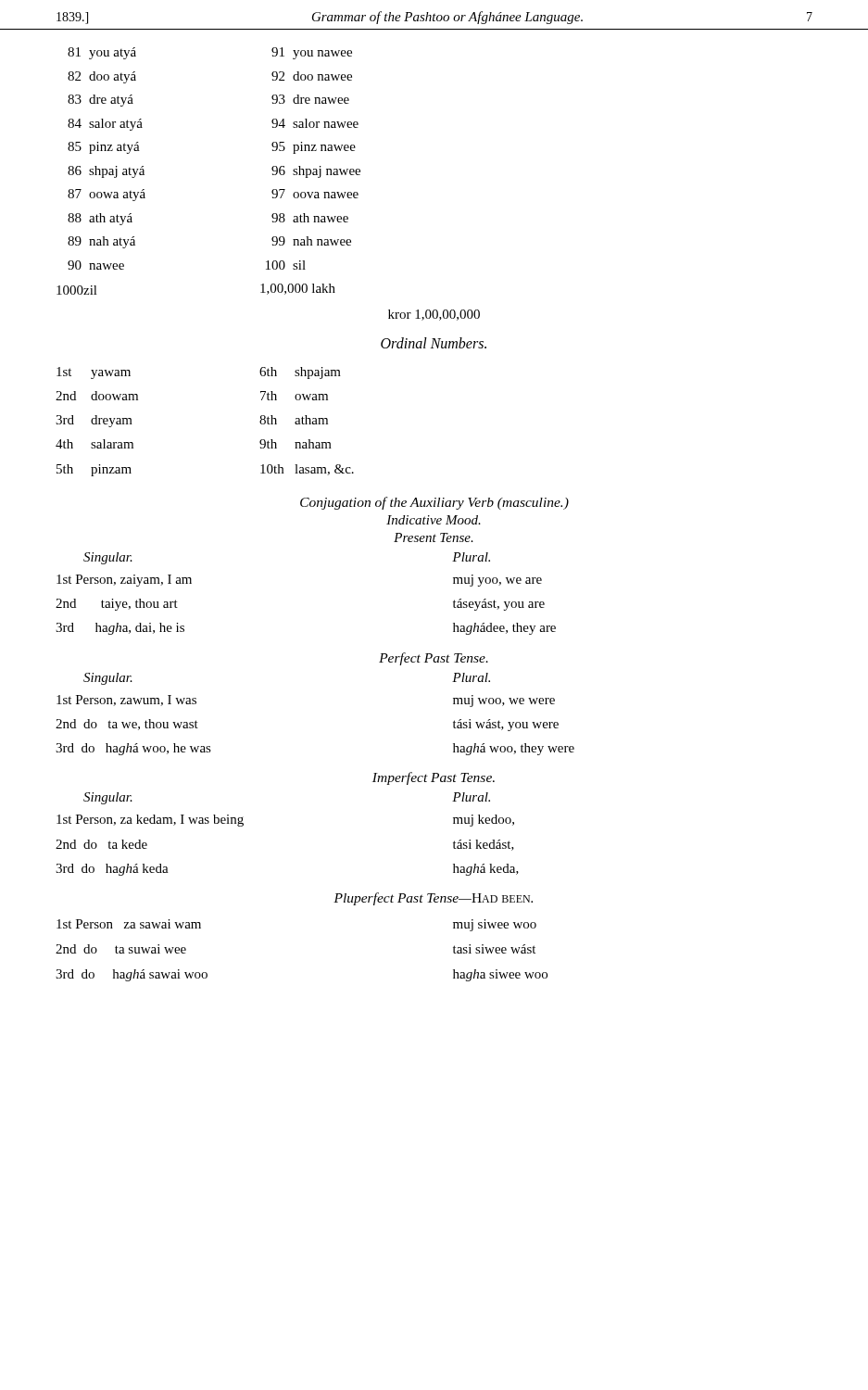Find the element starting "Pluperfect Past Tense—HAD"
The width and height of the screenshot is (868, 1390).
tap(434, 897)
